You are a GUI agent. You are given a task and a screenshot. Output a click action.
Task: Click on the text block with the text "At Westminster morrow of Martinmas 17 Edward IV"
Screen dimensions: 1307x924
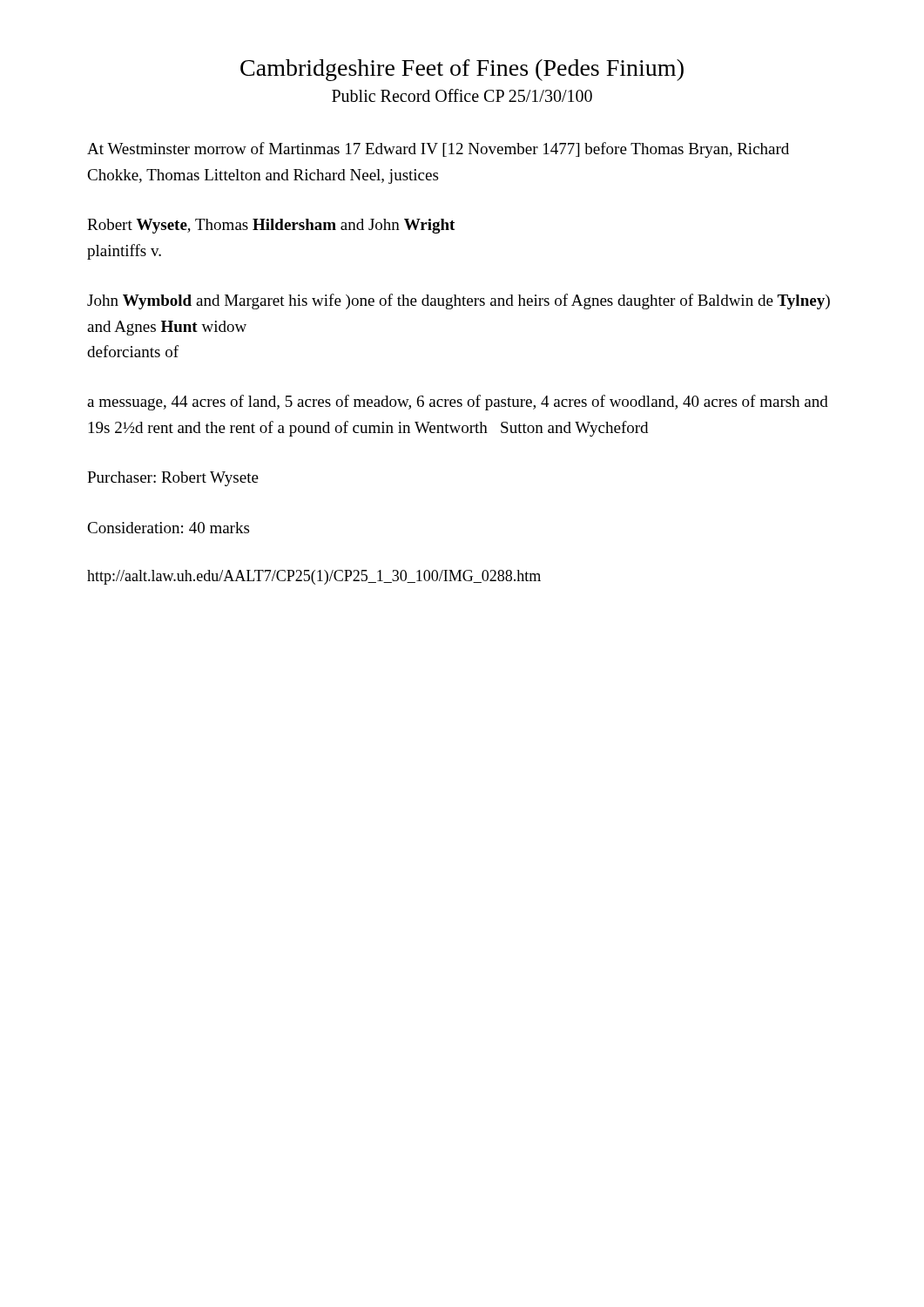tap(438, 162)
